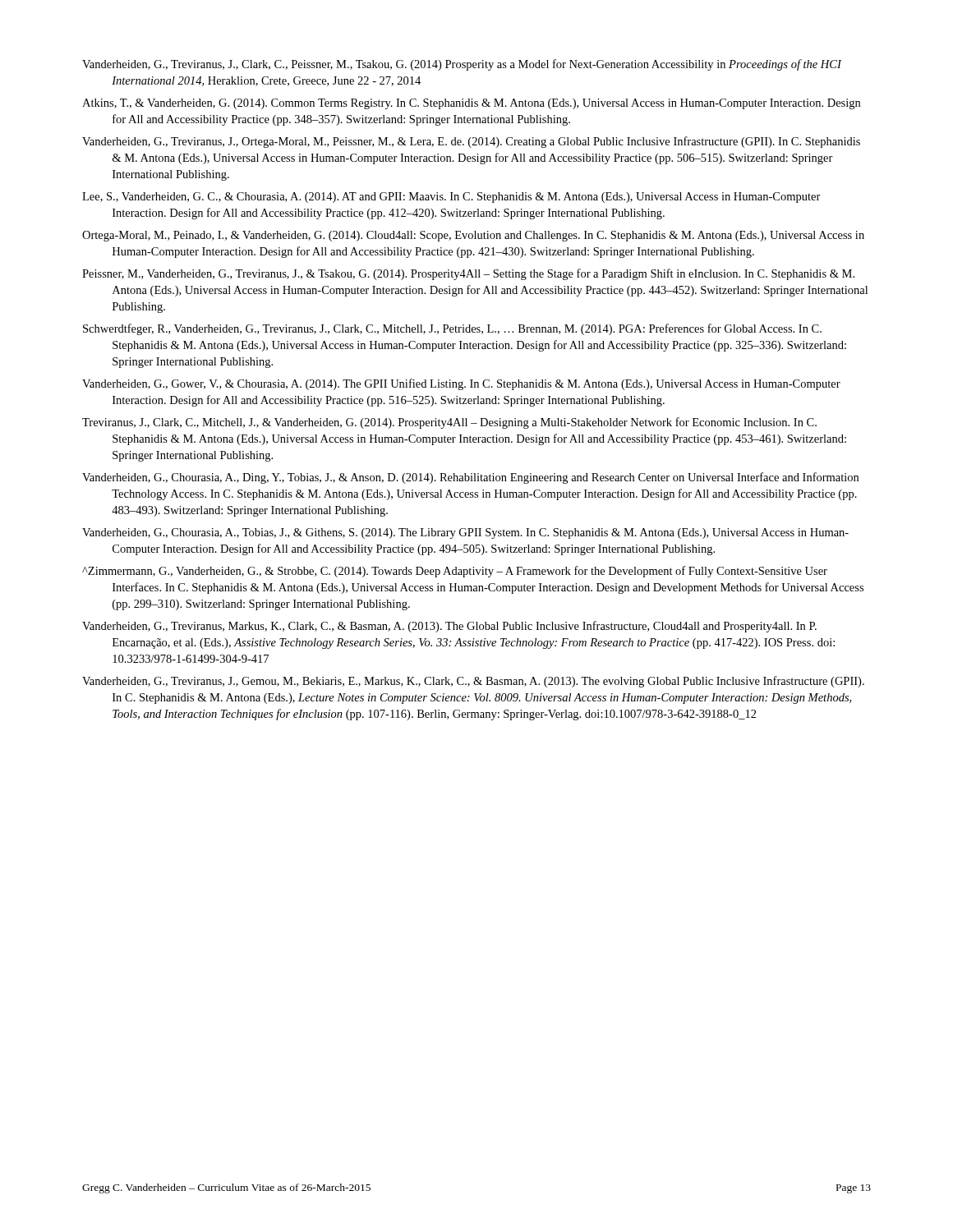Image resolution: width=953 pixels, height=1232 pixels.
Task: Select the text starting "Vanderheiden, G., Chourasia, A., Tobias, J., &"
Action: pyautogui.click(x=465, y=540)
